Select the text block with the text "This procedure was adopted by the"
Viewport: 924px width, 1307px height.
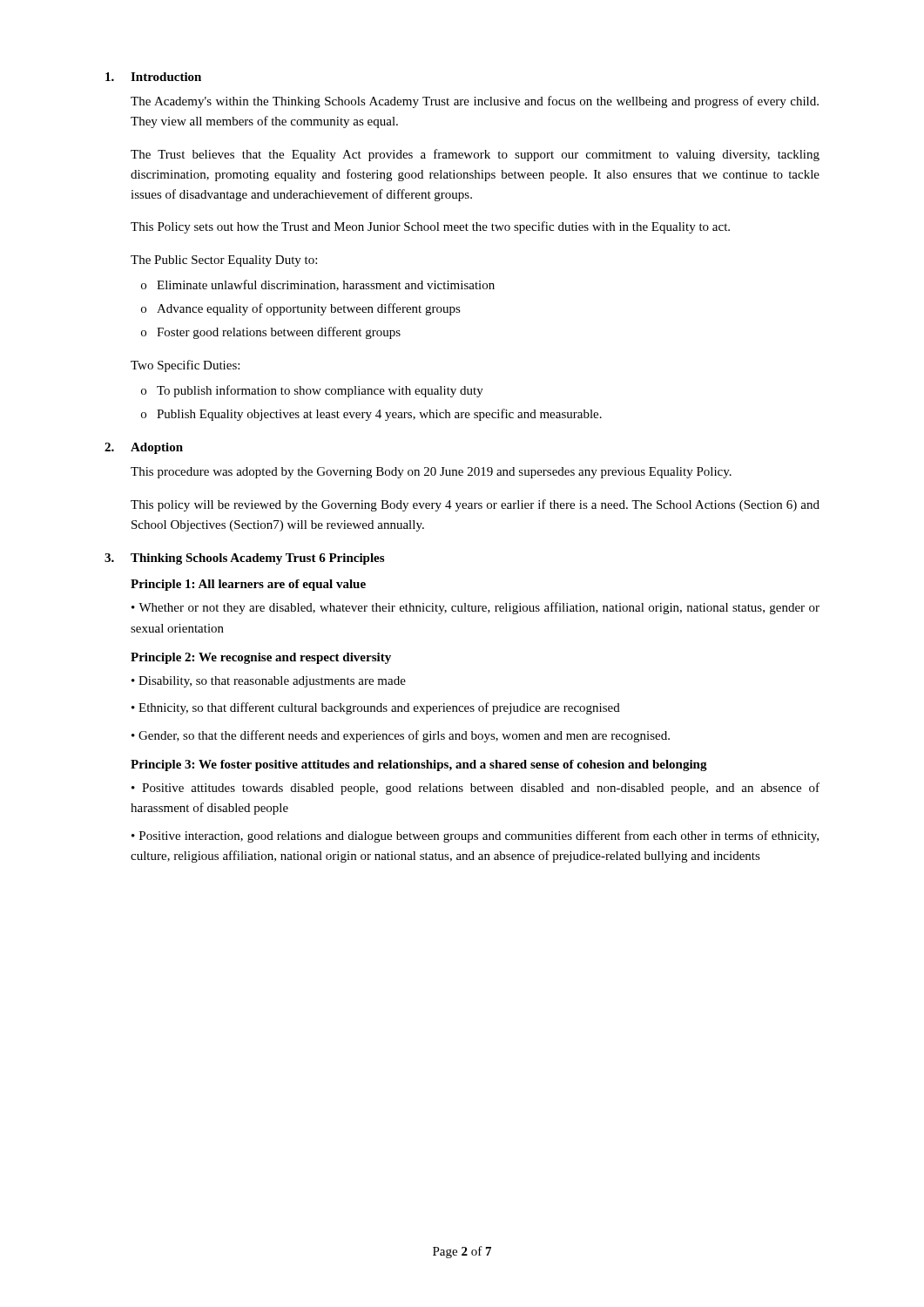(x=475, y=472)
